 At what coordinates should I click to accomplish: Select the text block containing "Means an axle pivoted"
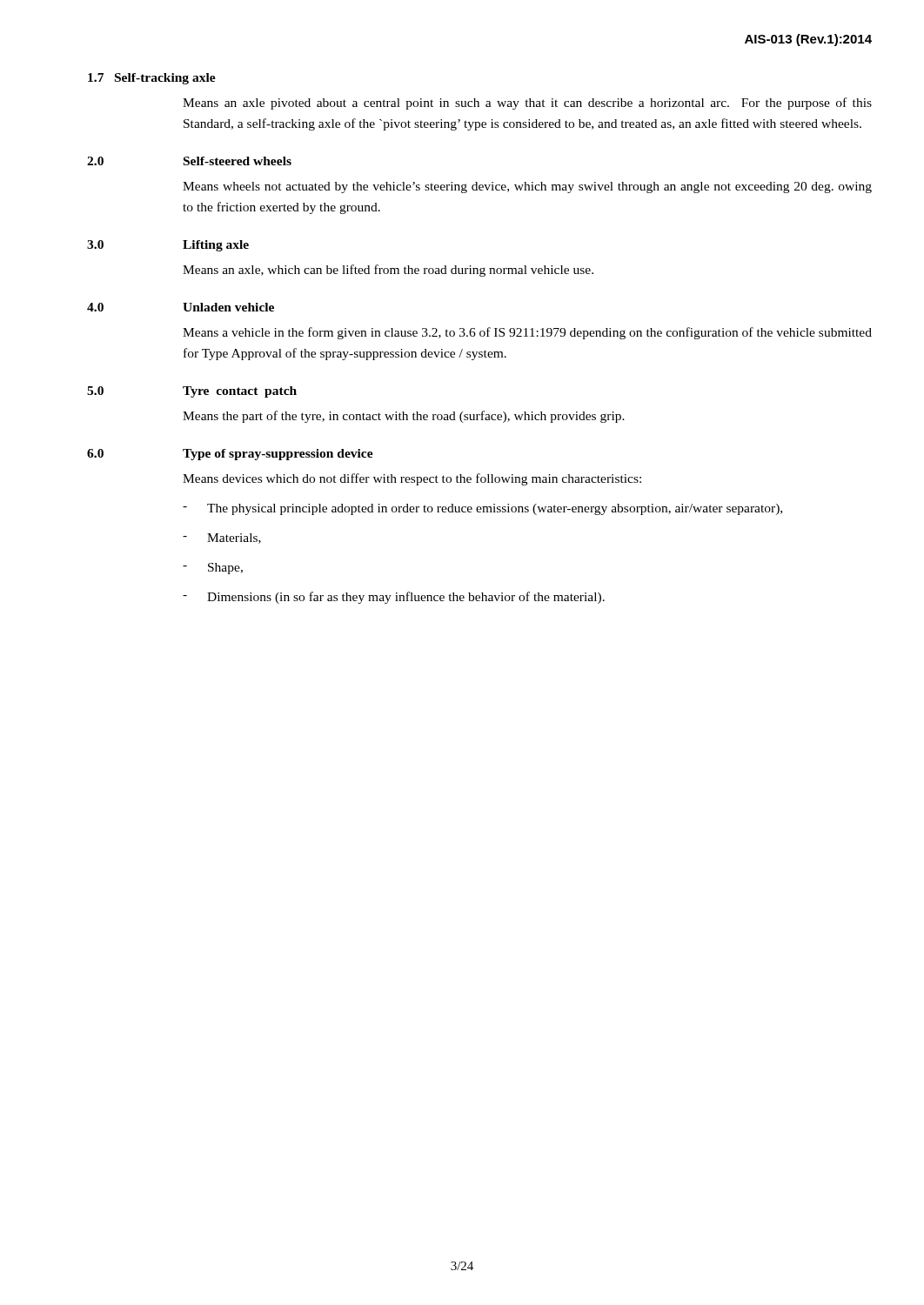527,113
